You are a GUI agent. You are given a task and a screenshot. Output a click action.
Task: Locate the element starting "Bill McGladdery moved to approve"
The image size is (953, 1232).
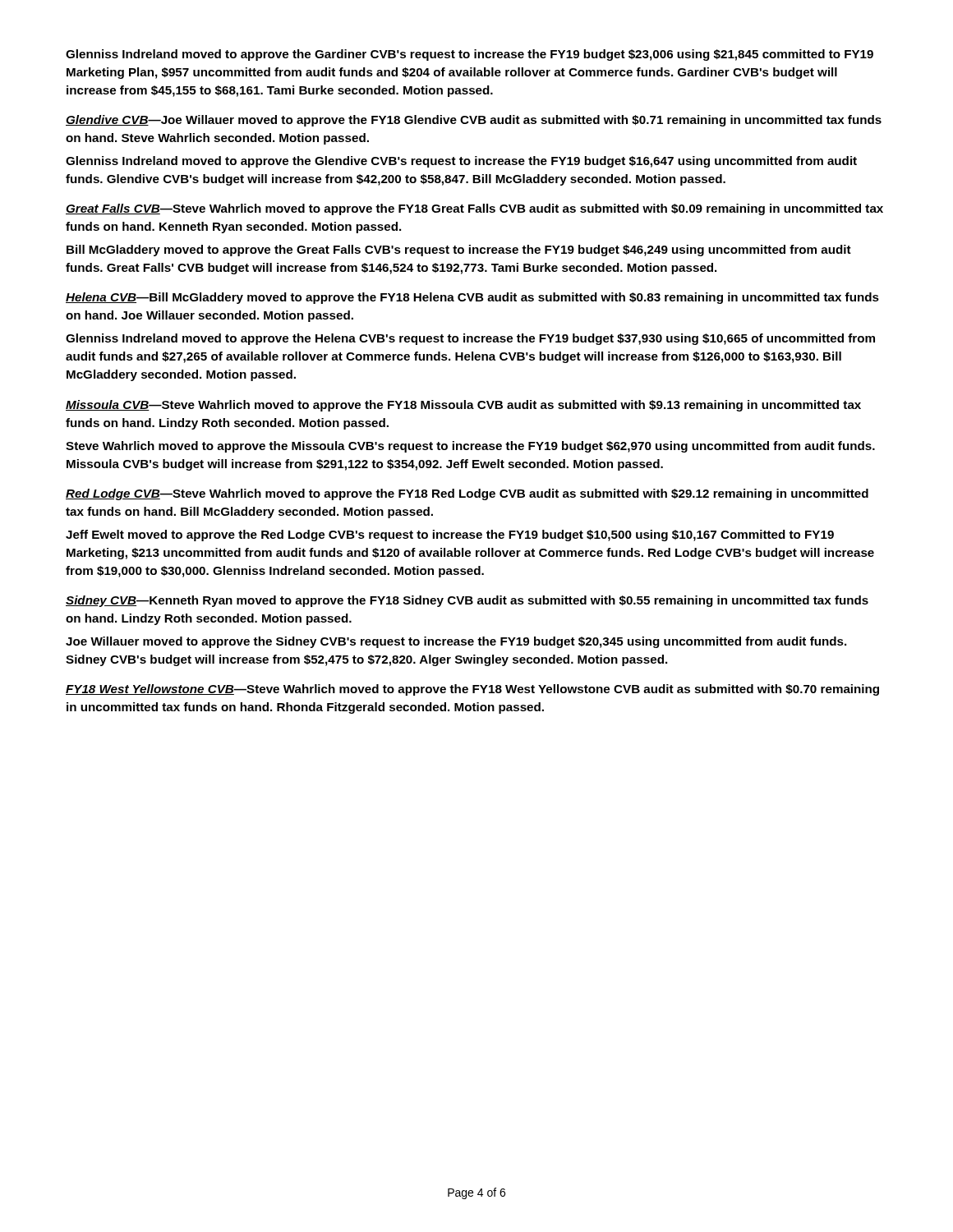(458, 259)
